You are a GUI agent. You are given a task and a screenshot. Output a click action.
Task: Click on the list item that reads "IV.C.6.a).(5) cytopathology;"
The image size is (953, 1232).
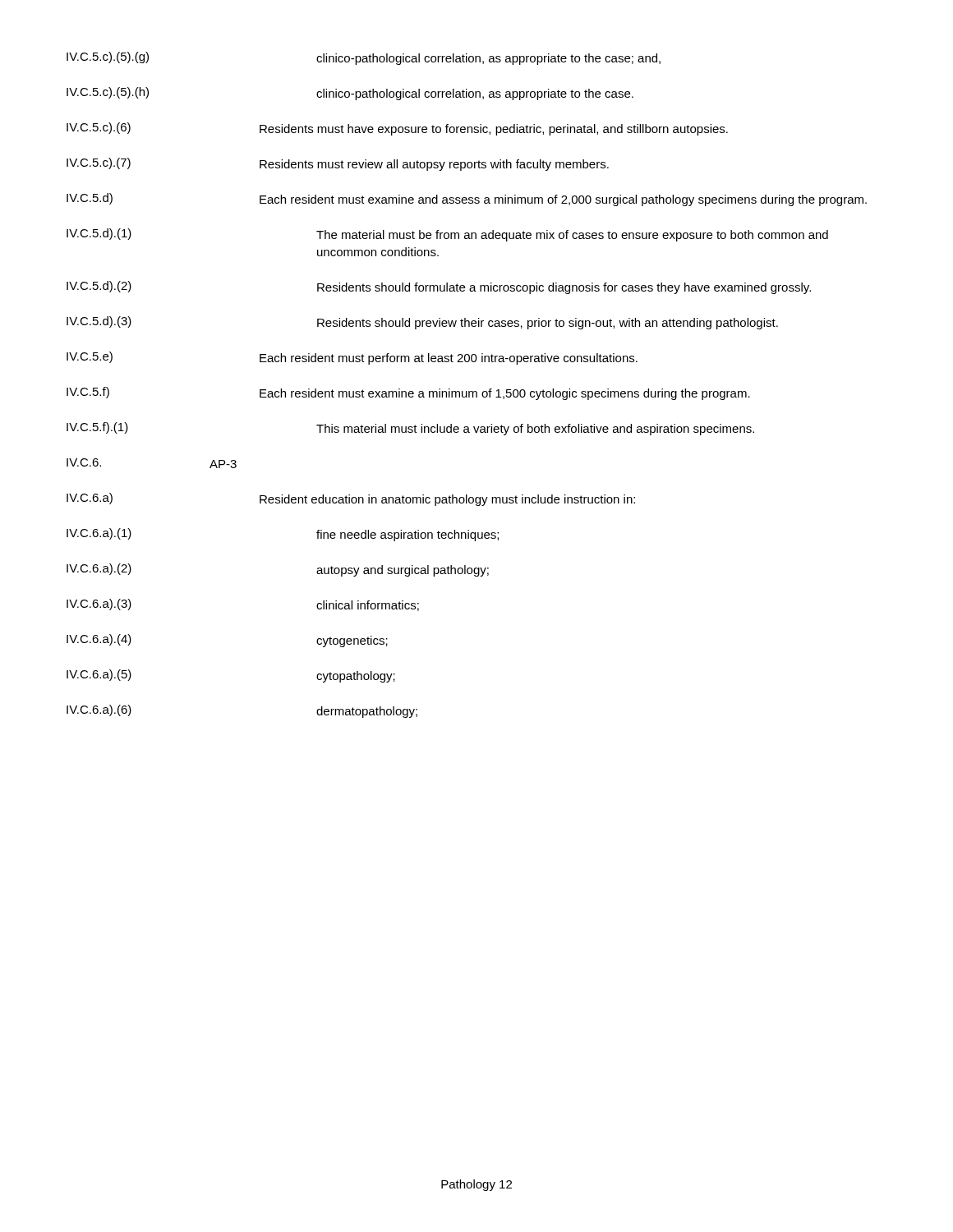[x=94, y=676]
